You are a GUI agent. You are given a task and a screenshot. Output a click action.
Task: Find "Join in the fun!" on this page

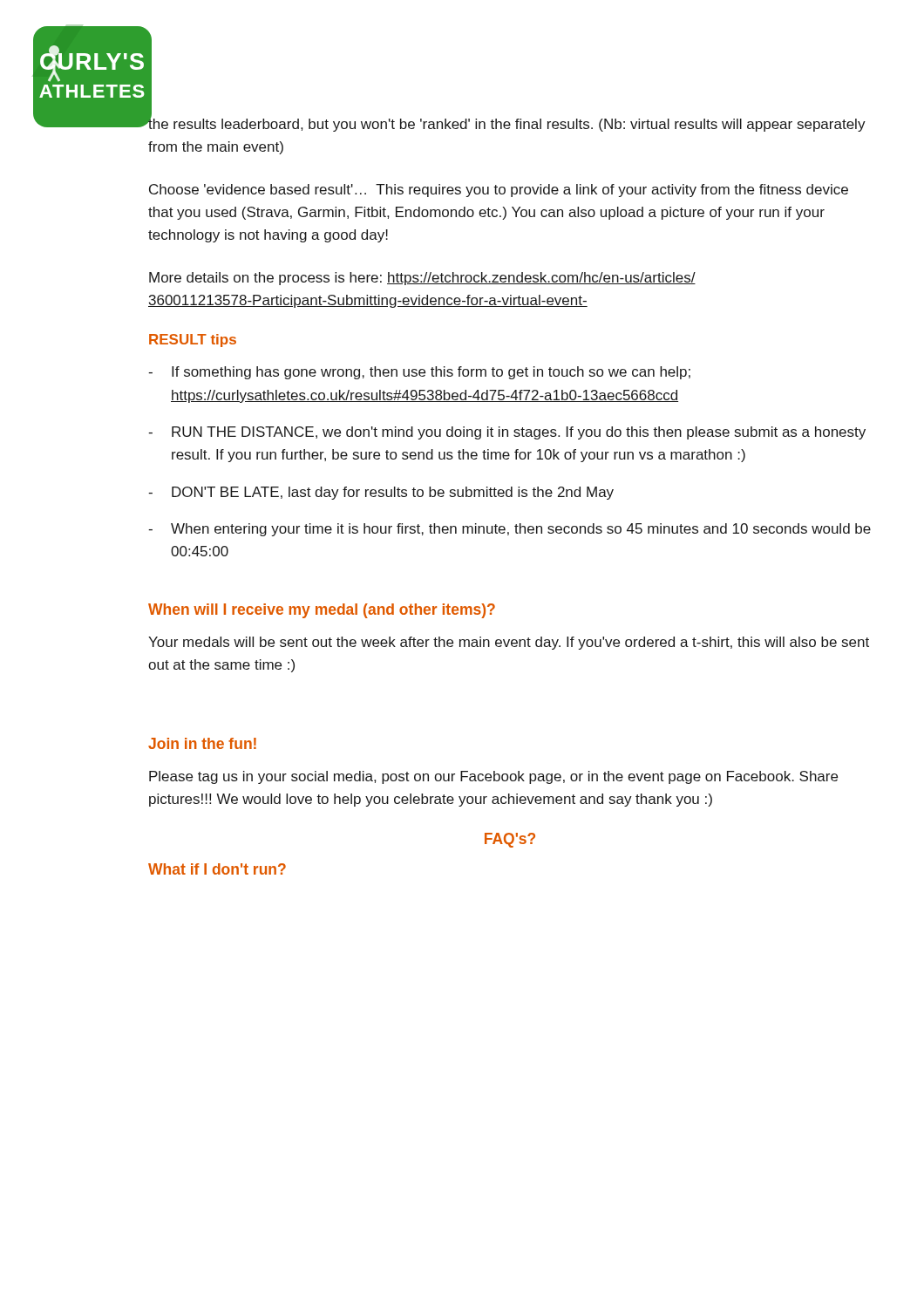point(203,743)
